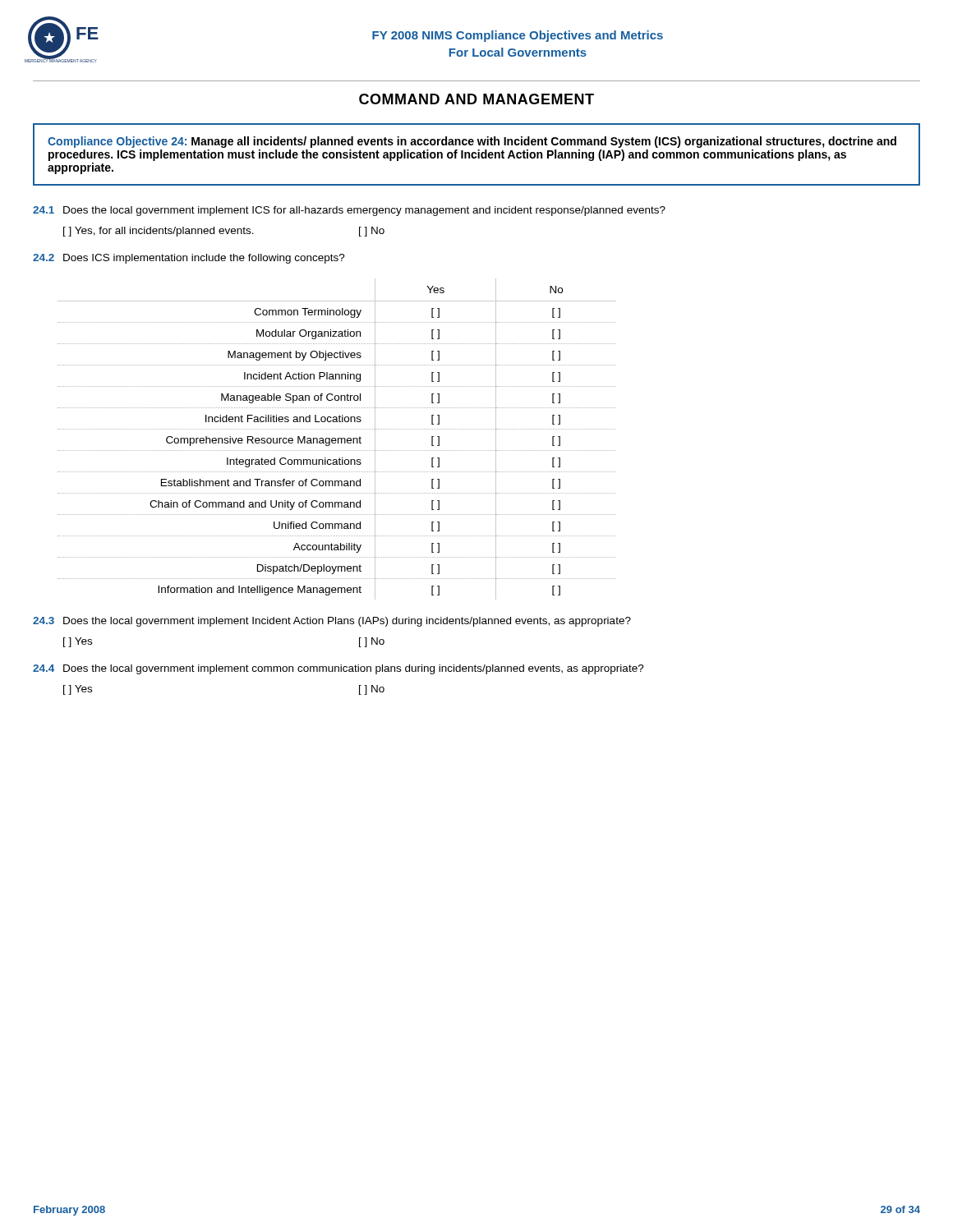Find the block on this page that starts "24.1 Does the local government implement ICS"

pyautogui.click(x=476, y=220)
